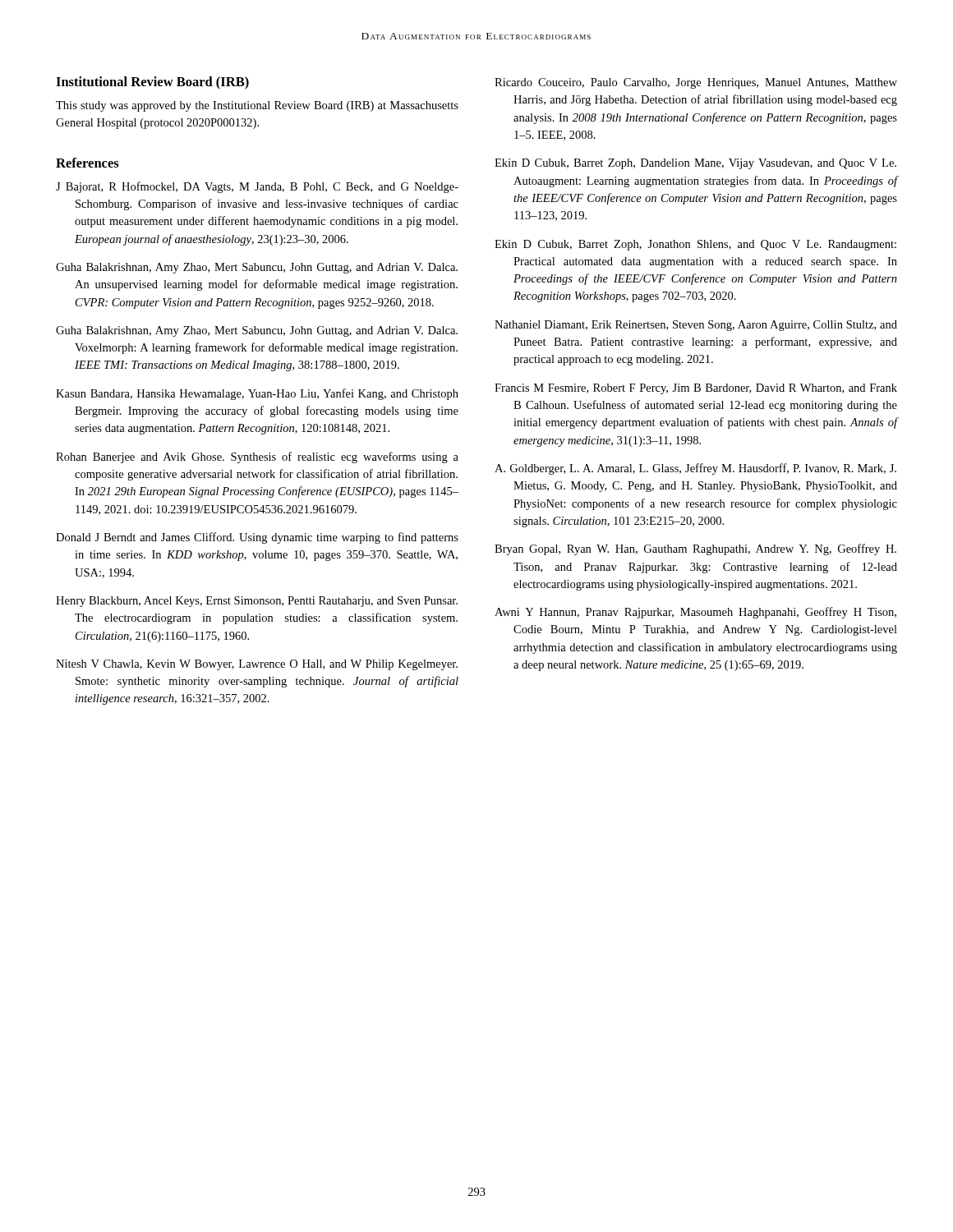The height and width of the screenshot is (1232, 953).
Task: Select the element starting "Institutional Review Board (IRB)"
Action: (152, 82)
